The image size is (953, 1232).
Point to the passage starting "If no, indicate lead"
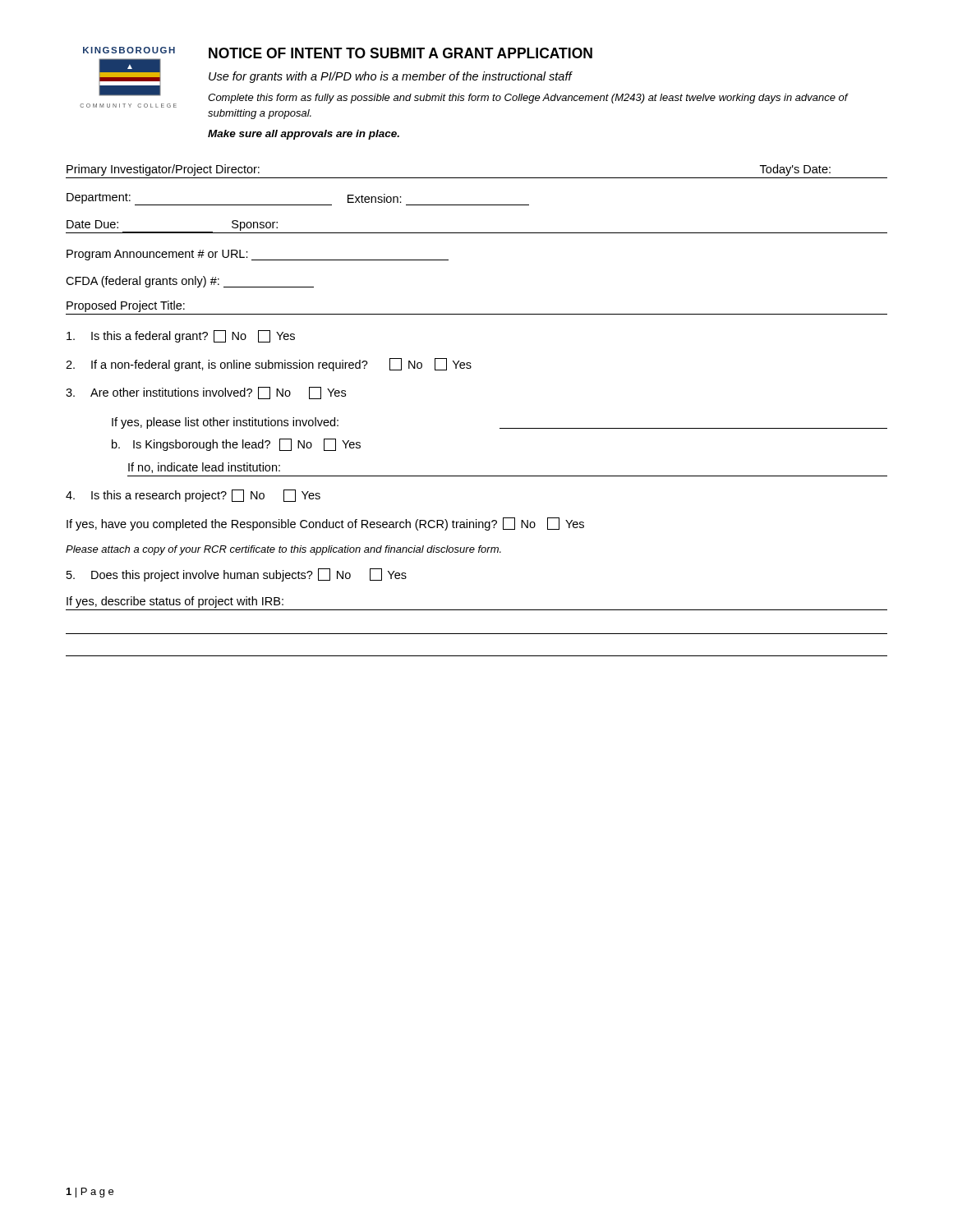tap(507, 468)
